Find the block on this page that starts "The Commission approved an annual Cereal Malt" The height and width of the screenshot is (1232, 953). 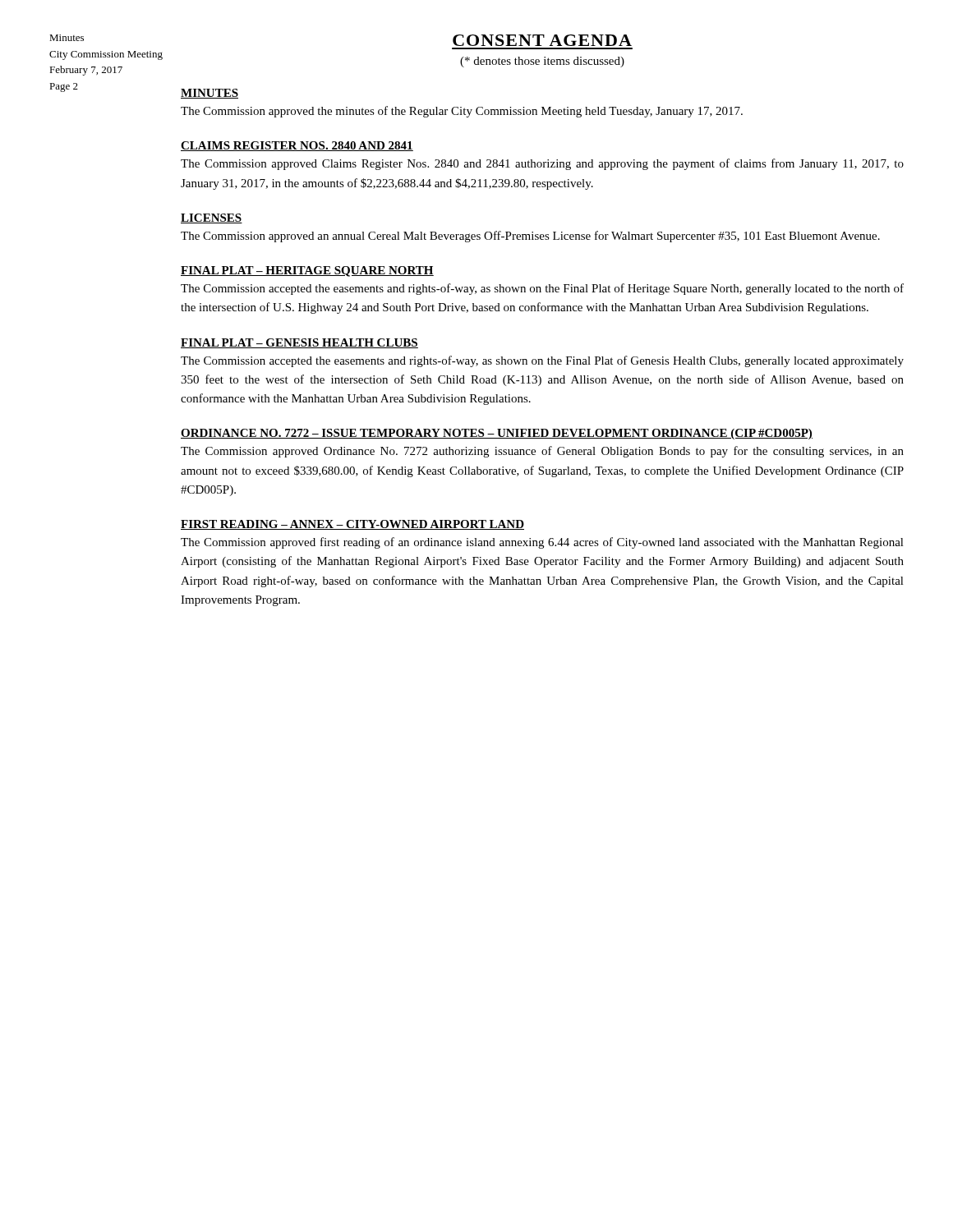[531, 235]
